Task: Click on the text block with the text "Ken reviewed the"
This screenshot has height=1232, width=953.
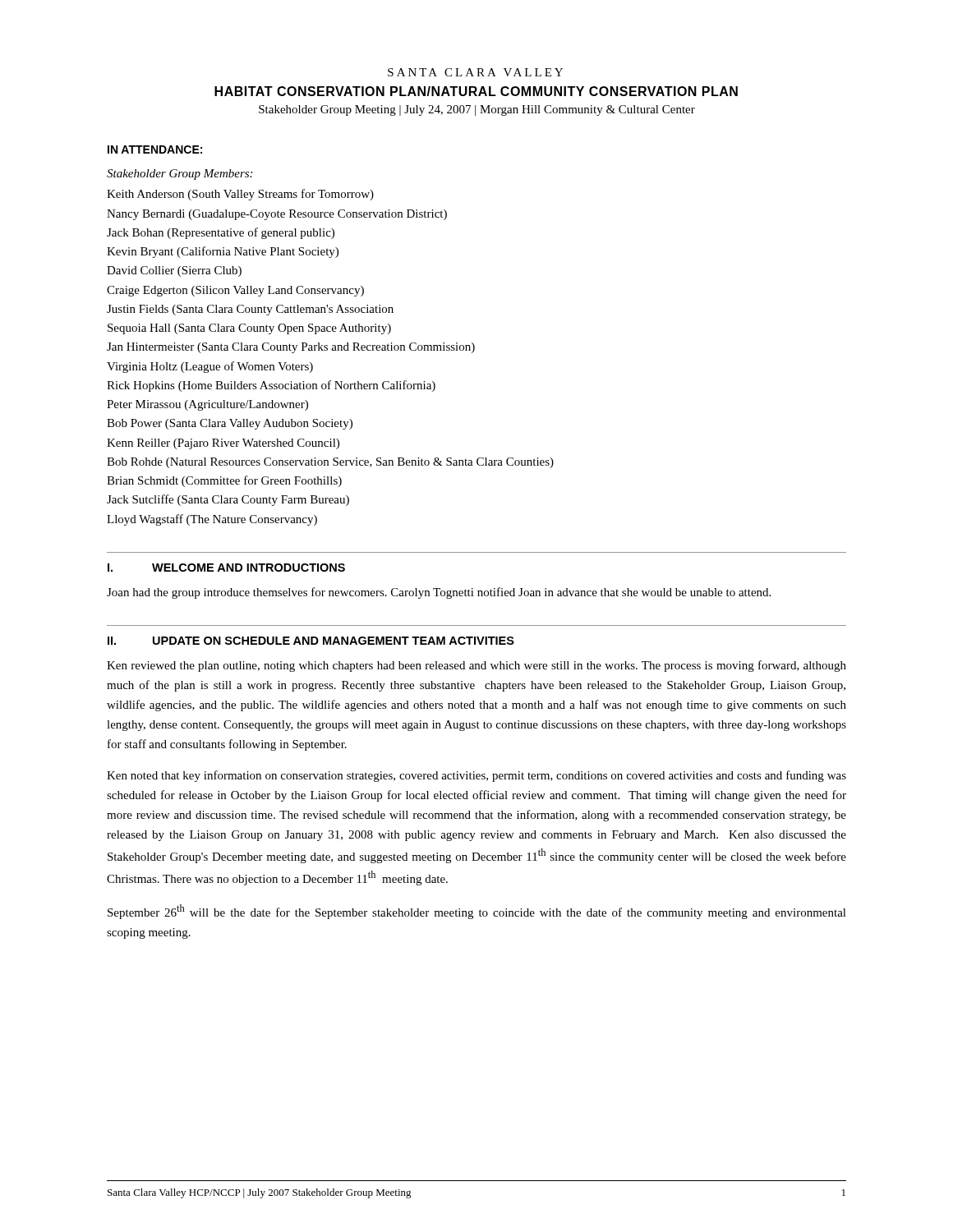Action: [476, 705]
